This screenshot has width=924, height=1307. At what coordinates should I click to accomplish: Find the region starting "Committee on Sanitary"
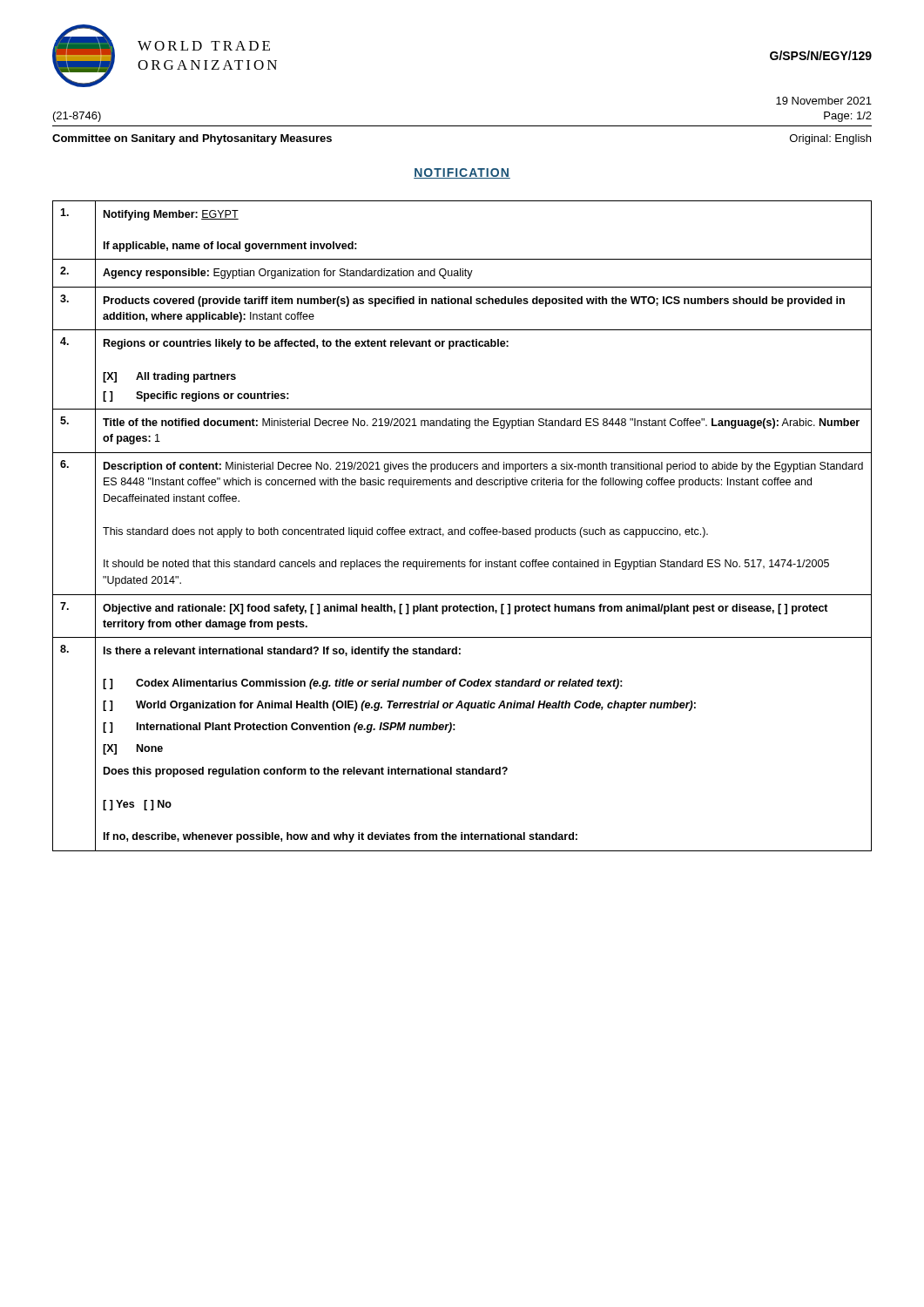tap(192, 138)
